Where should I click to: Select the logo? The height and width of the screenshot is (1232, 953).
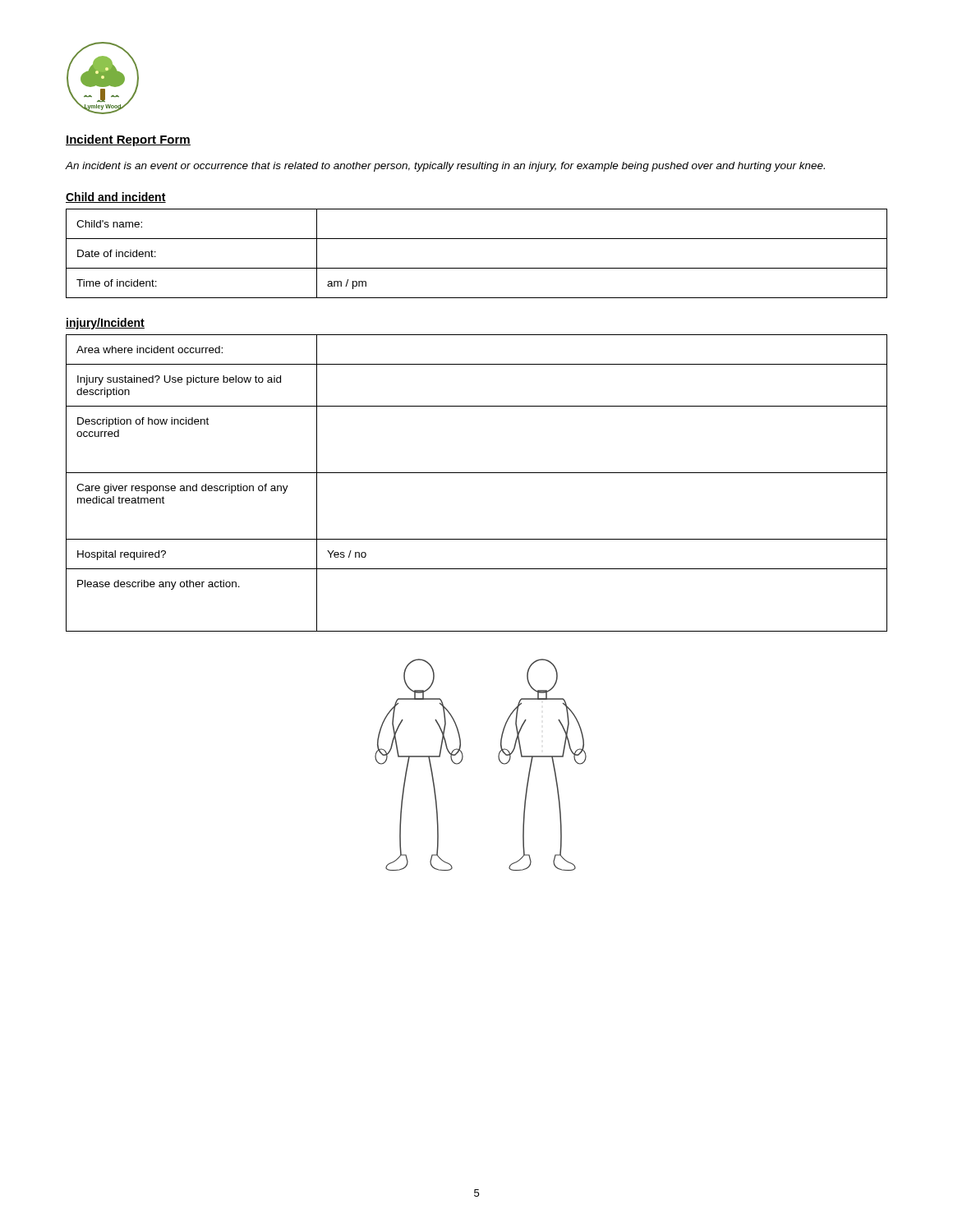[103, 79]
